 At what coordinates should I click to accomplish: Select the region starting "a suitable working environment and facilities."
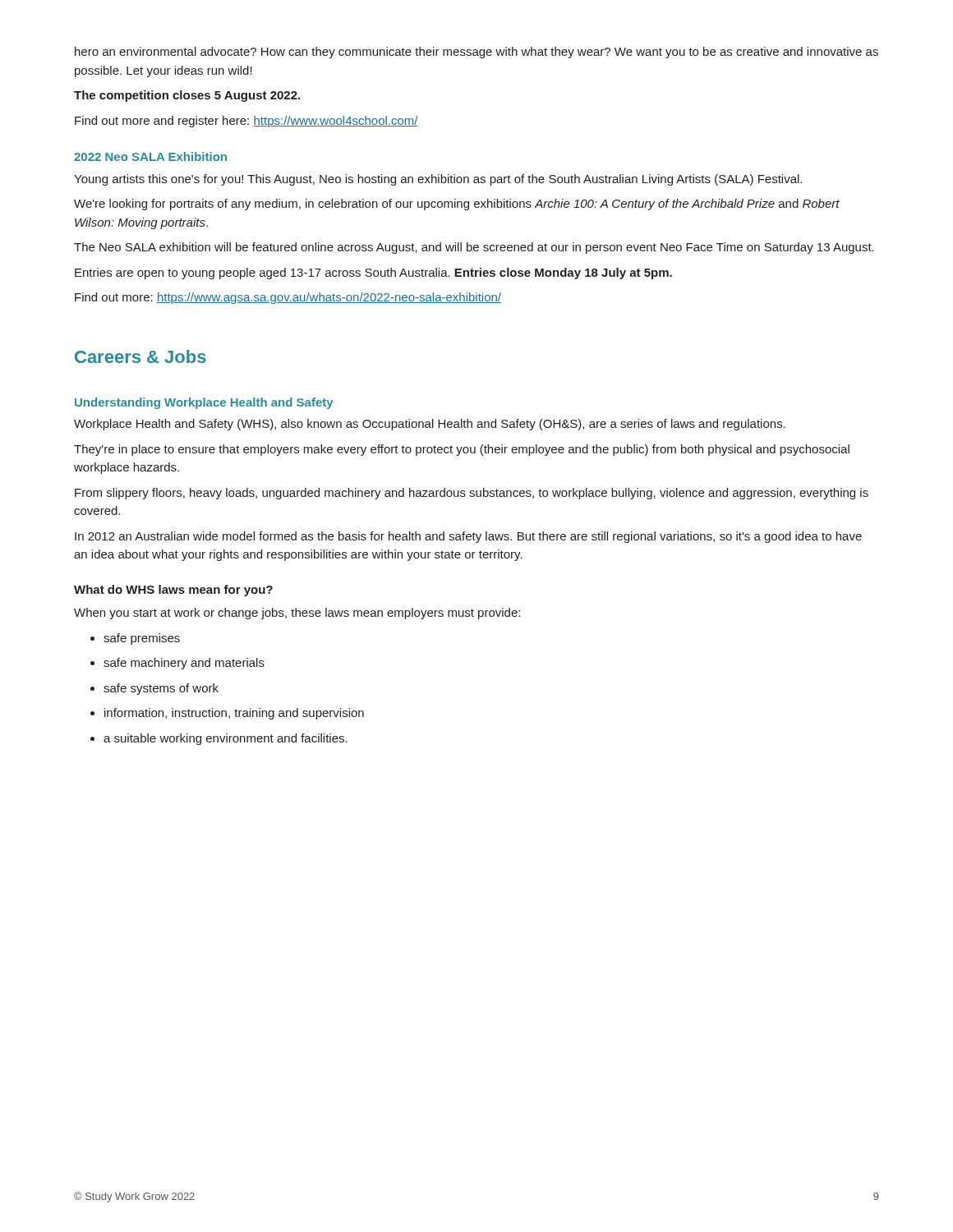219,739
